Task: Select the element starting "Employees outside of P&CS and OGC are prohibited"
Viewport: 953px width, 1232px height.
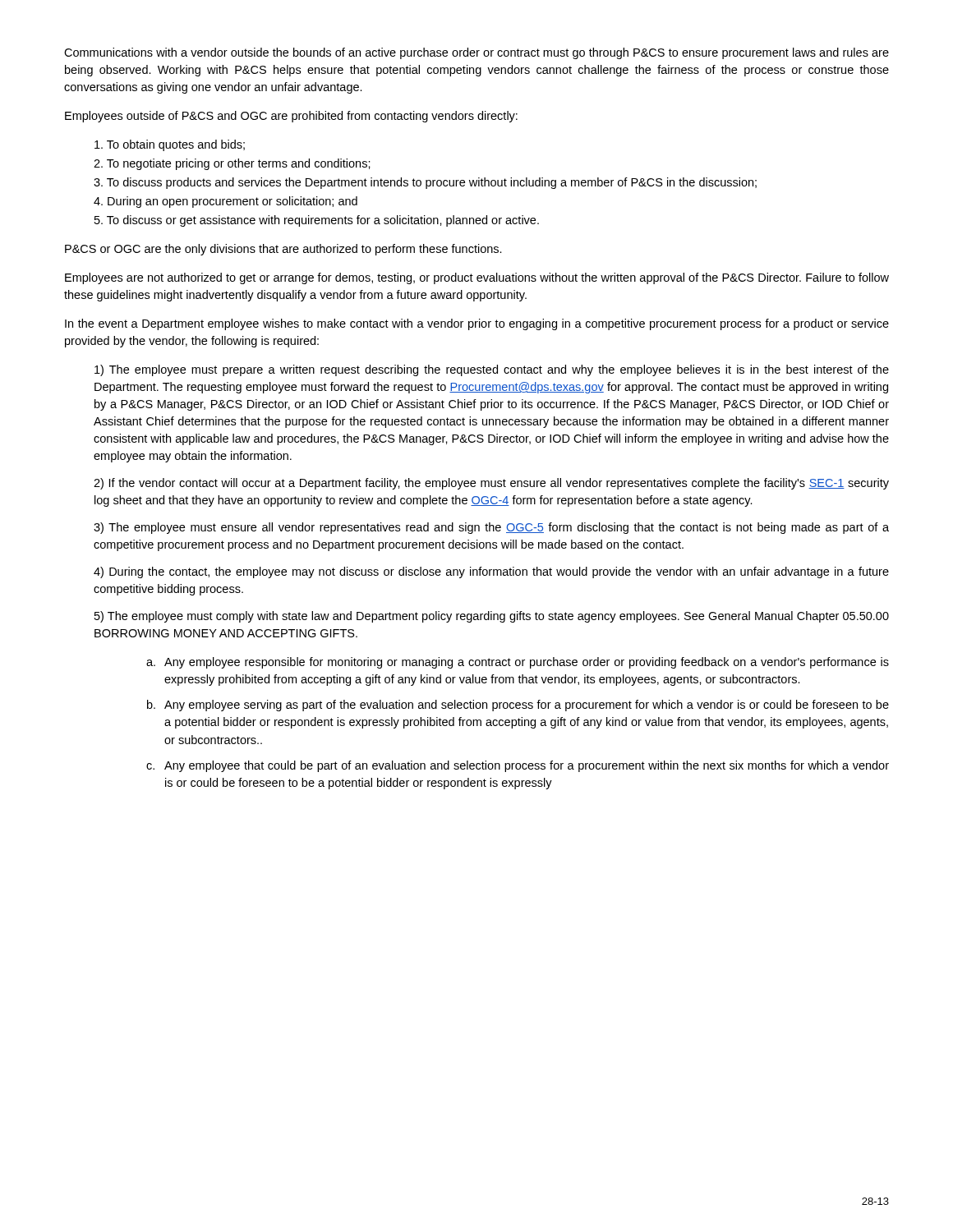Action: (x=476, y=116)
